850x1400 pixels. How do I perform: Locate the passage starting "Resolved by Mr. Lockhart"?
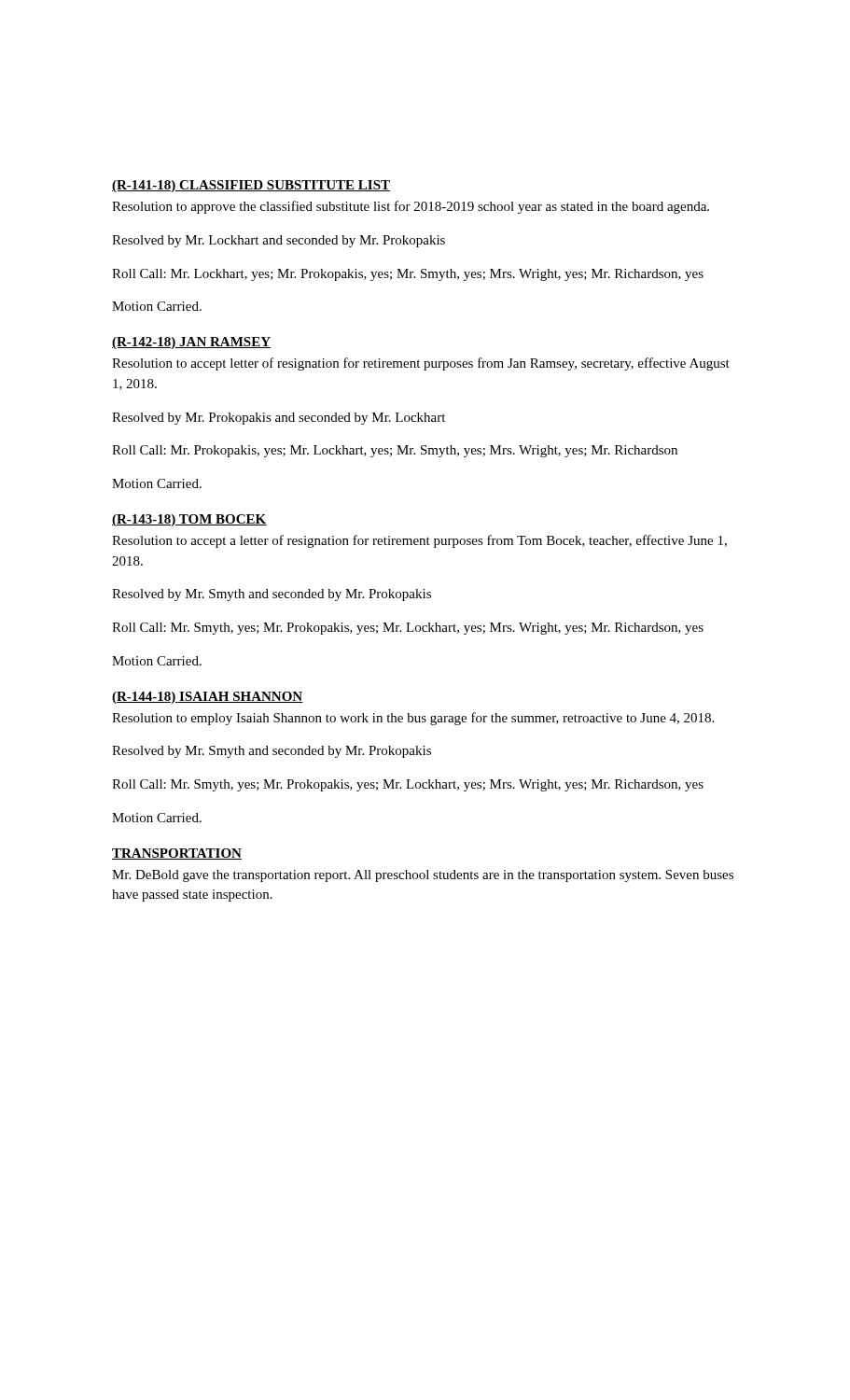tap(425, 240)
